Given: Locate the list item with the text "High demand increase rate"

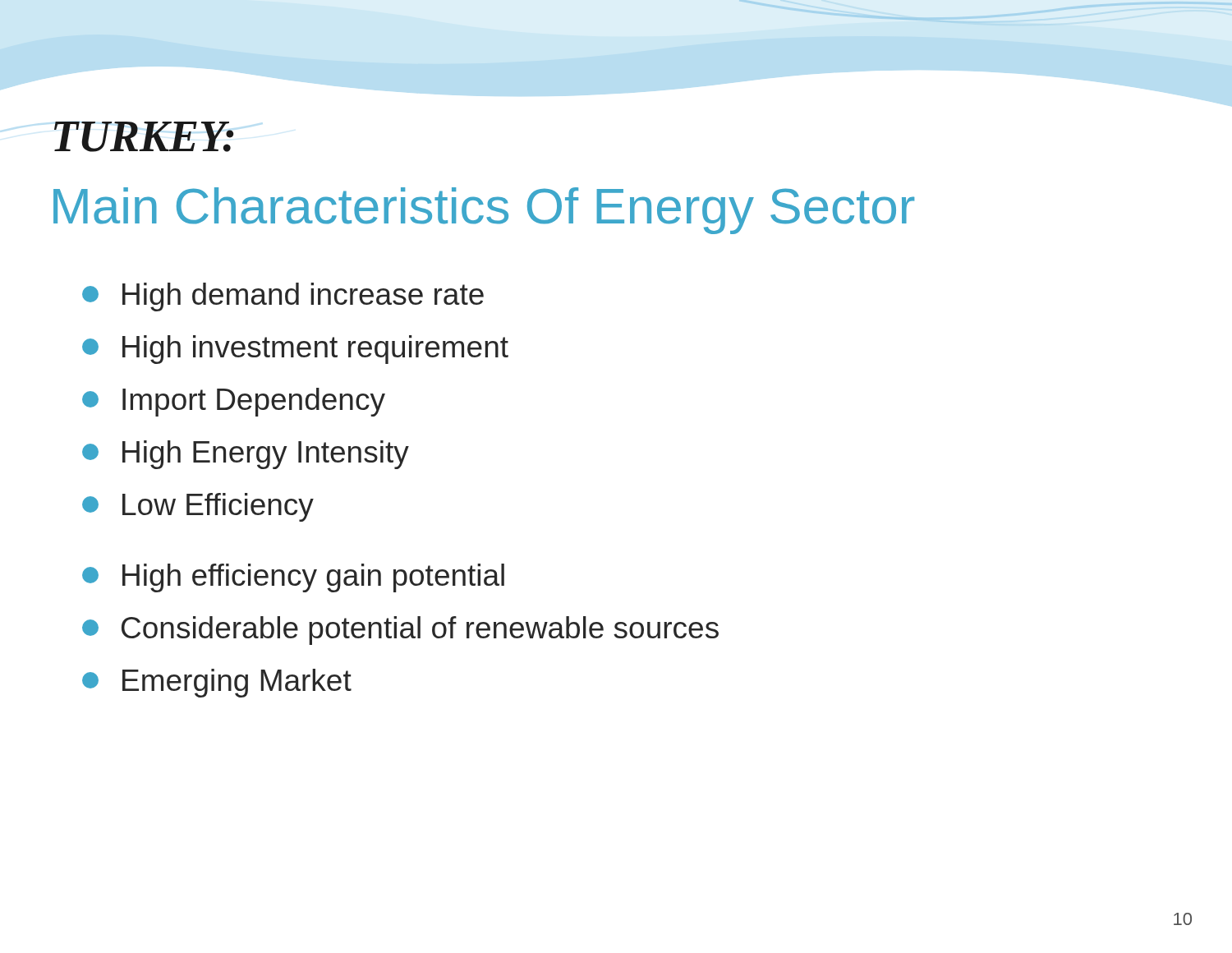Looking at the screenshot, I should [283, 295].
